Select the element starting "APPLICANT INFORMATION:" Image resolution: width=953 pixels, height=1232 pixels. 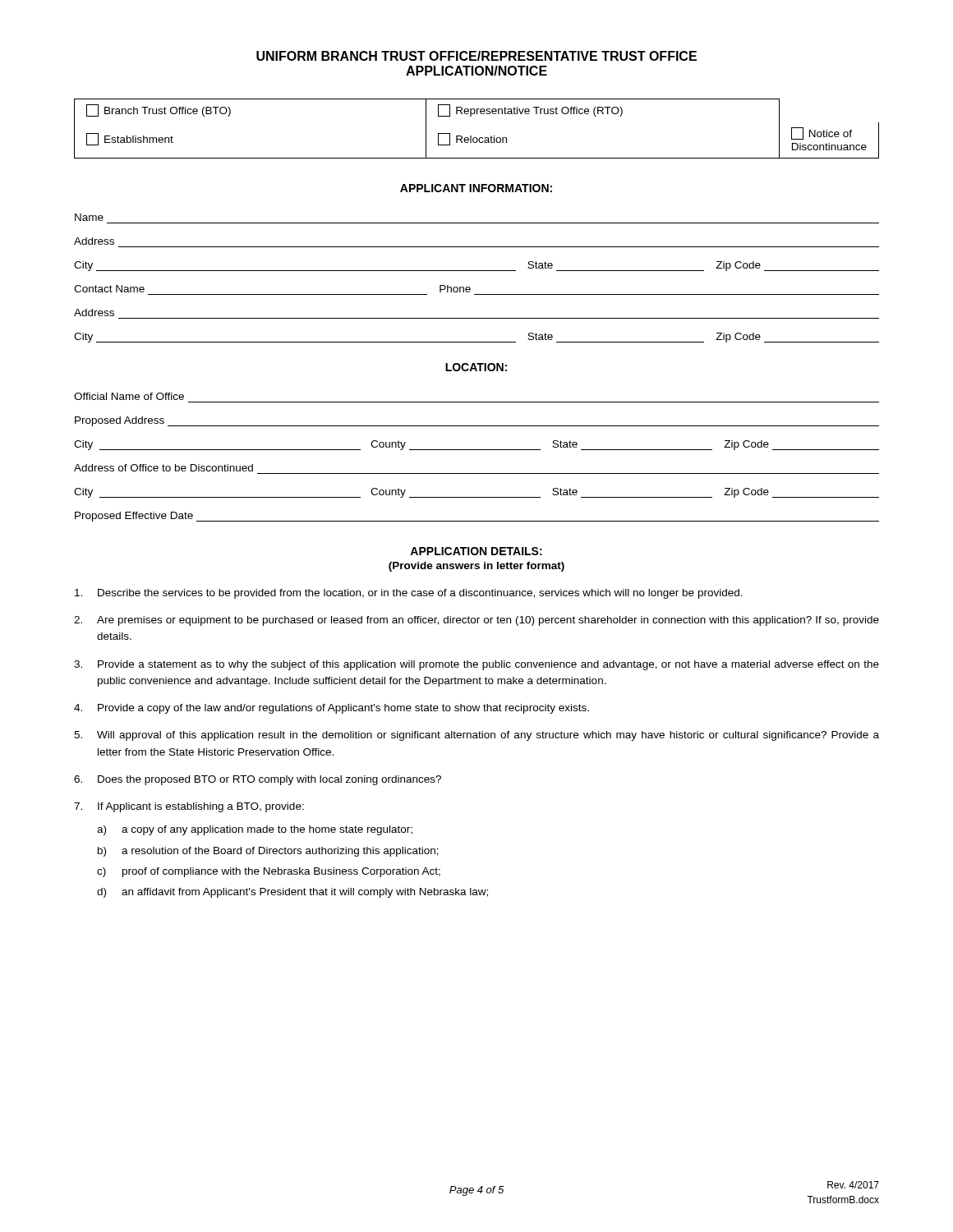coord(476,188)
